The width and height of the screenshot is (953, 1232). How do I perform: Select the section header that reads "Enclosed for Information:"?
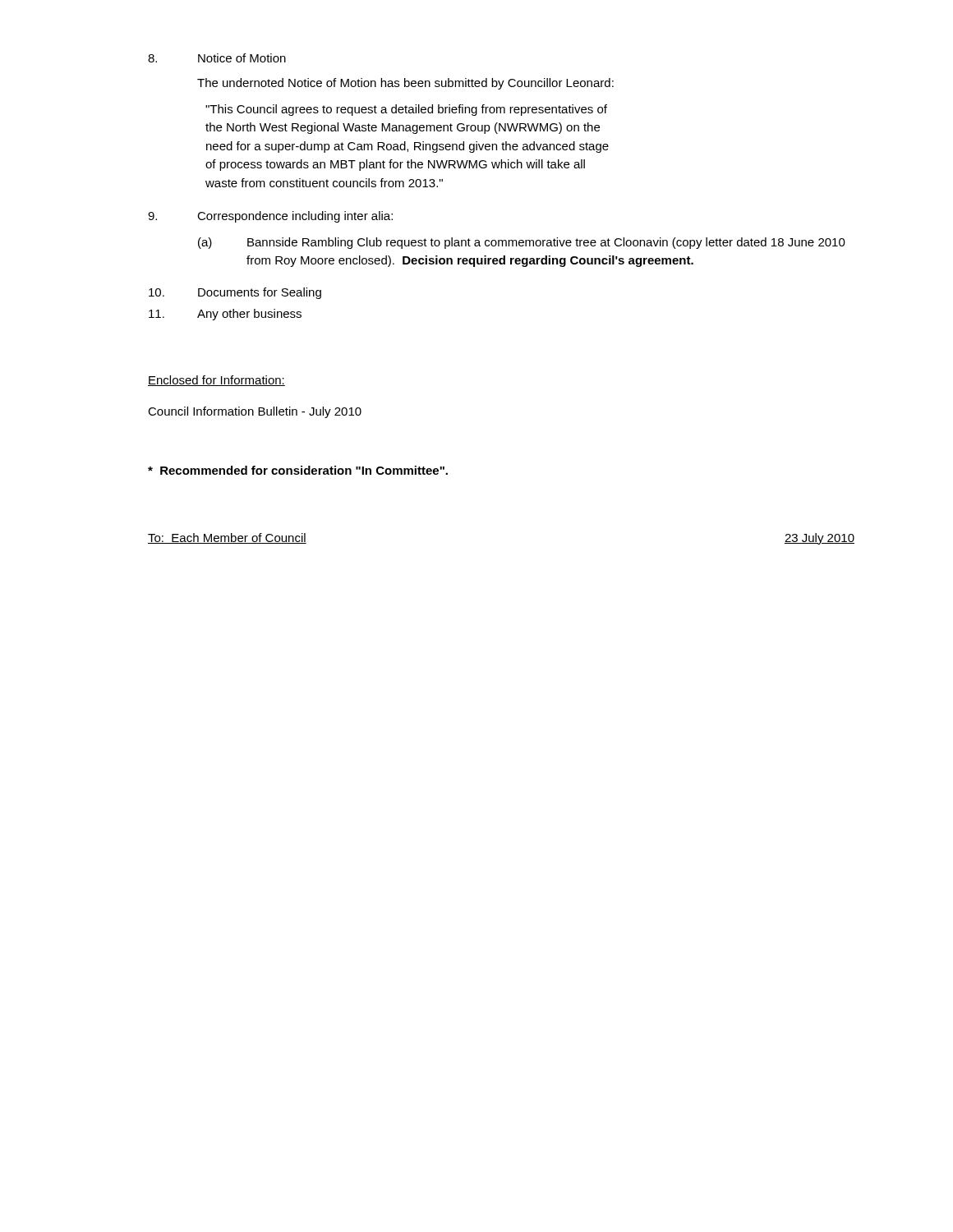[216, 380]
